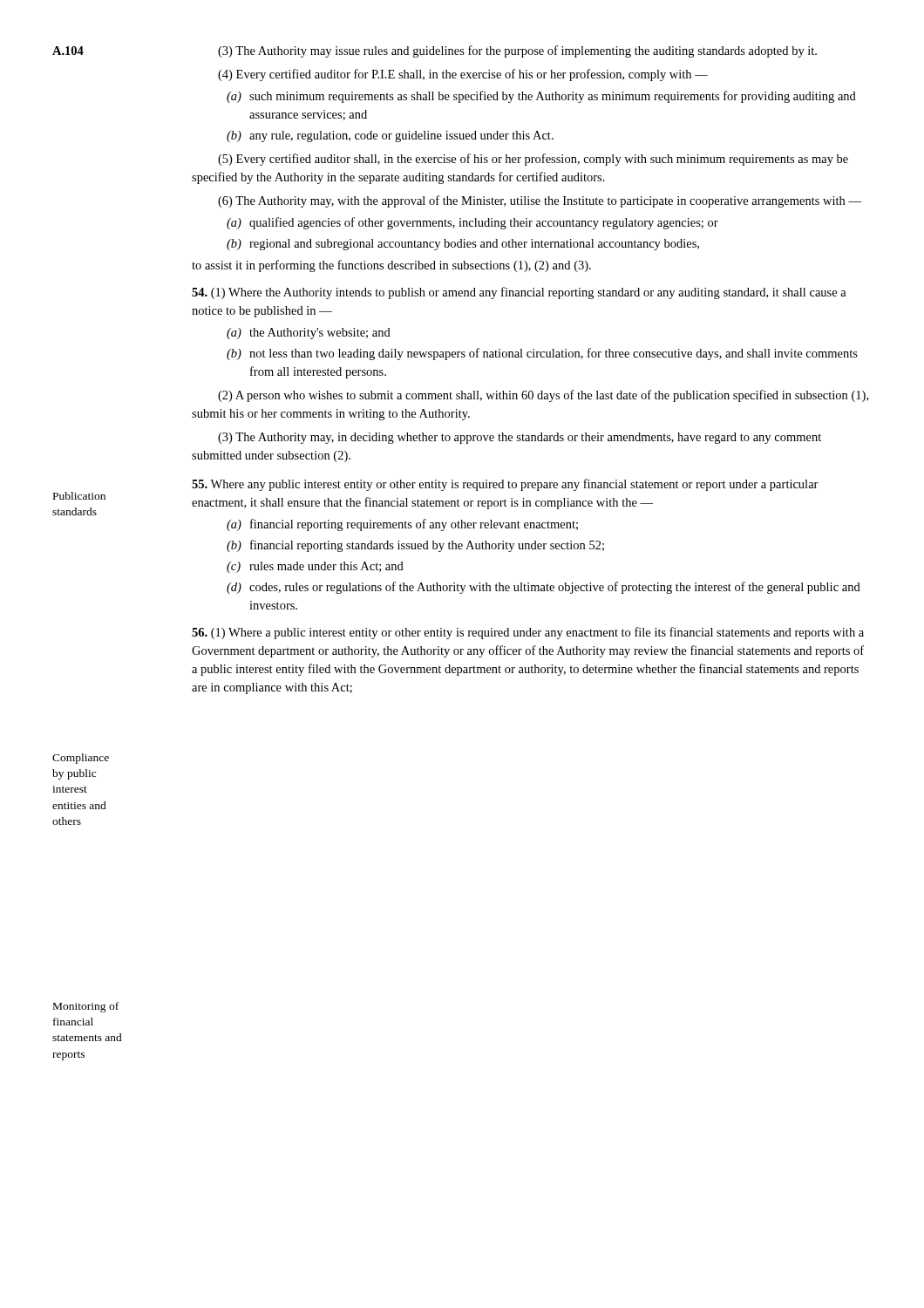Click on the text block starting "Monitoring offinancialstatements andreports"
The image size is (924, 1308).
click(x=87, y=1030)
